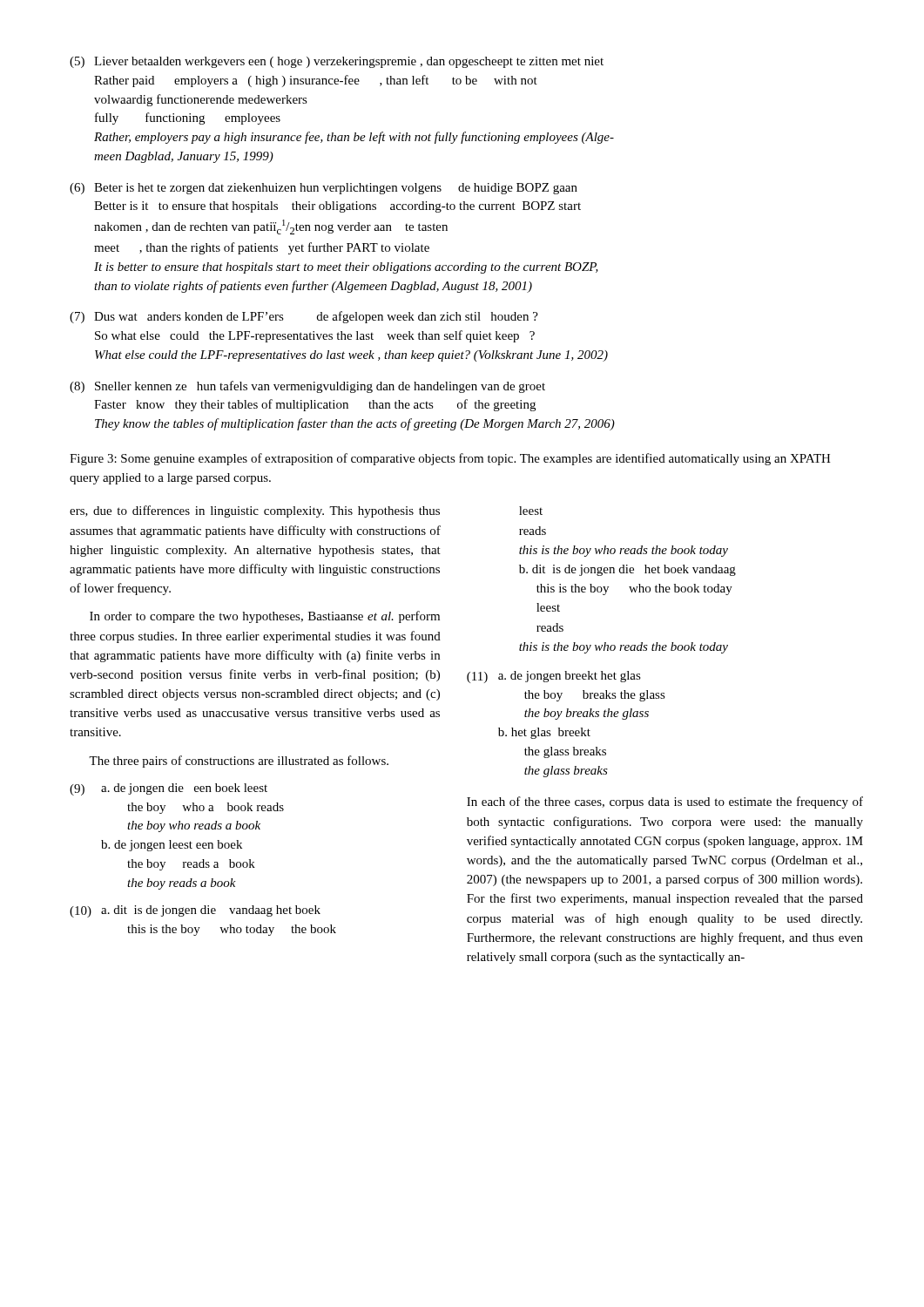This screenshot has width=924, height=1307.
Task: Point to the passage starting "(10) a. dit"
Action: 255,920
